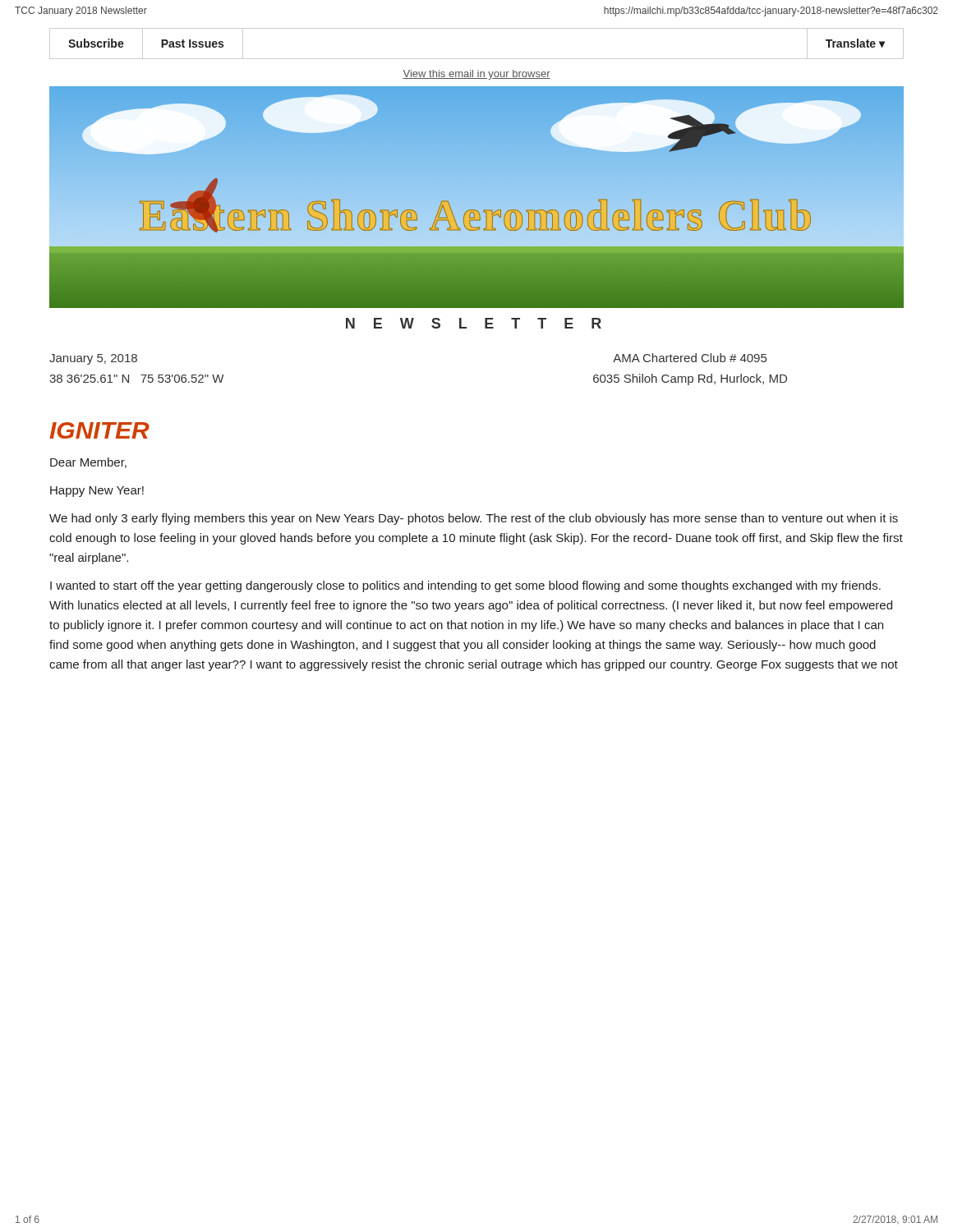Viewport: 953px width, 1232px height.
Task: Locate the text block starting "View this email in your browser"
Action: (476, 74)
